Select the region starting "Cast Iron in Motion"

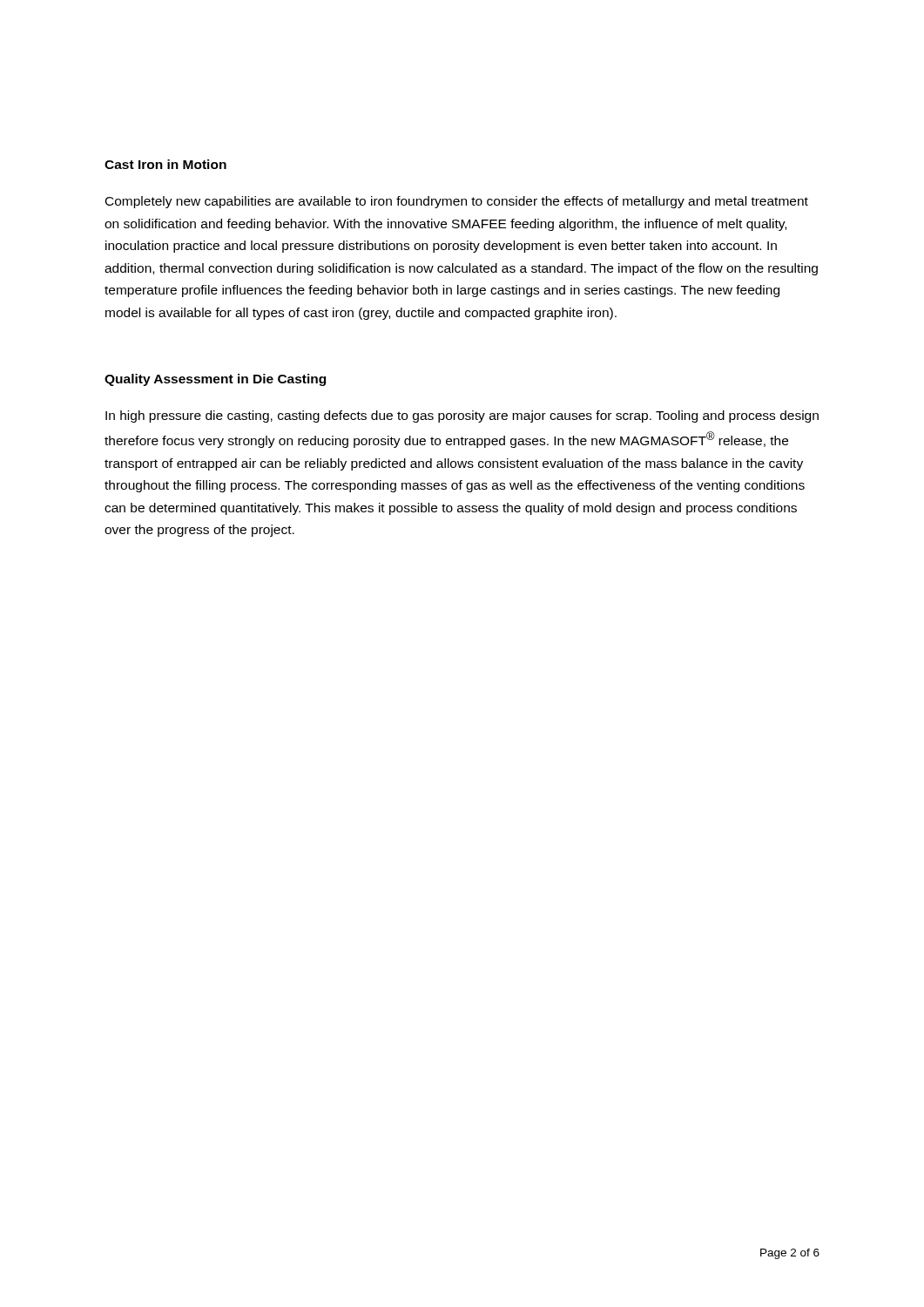[x=166, y=164]
